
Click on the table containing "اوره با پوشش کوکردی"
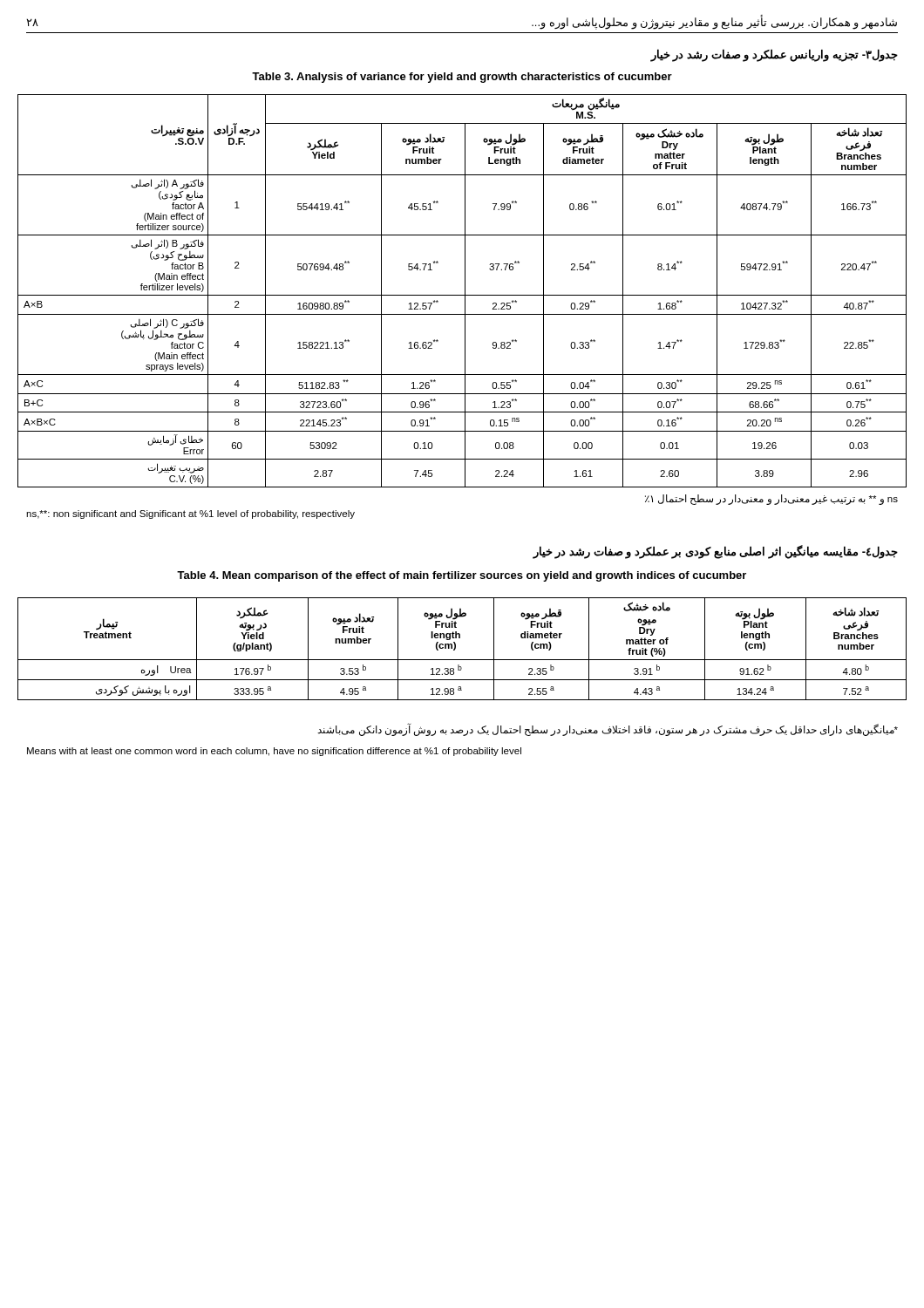tap(462, 649)
